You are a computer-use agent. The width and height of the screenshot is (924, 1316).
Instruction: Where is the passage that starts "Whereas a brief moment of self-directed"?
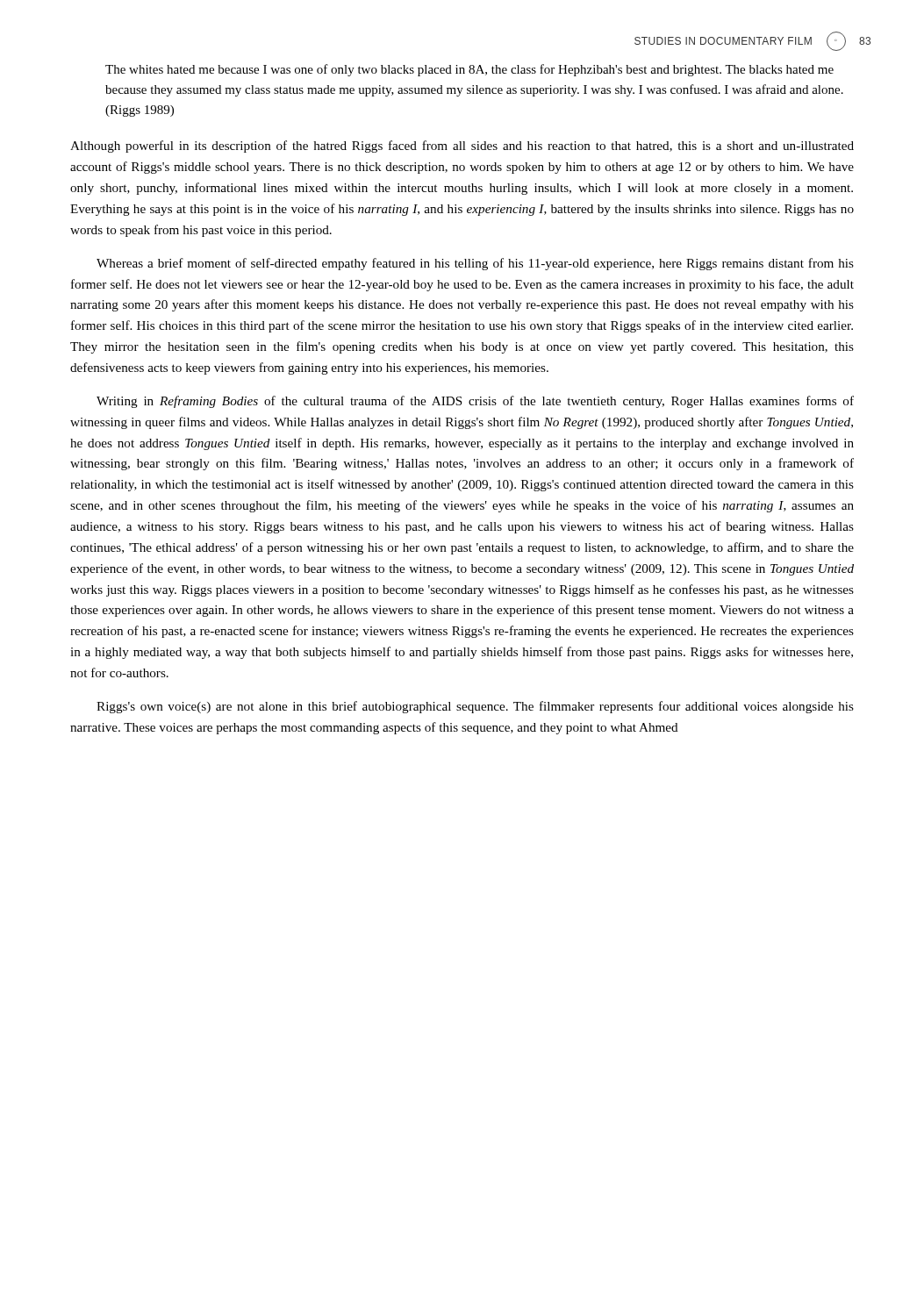[x=462, y=315]
